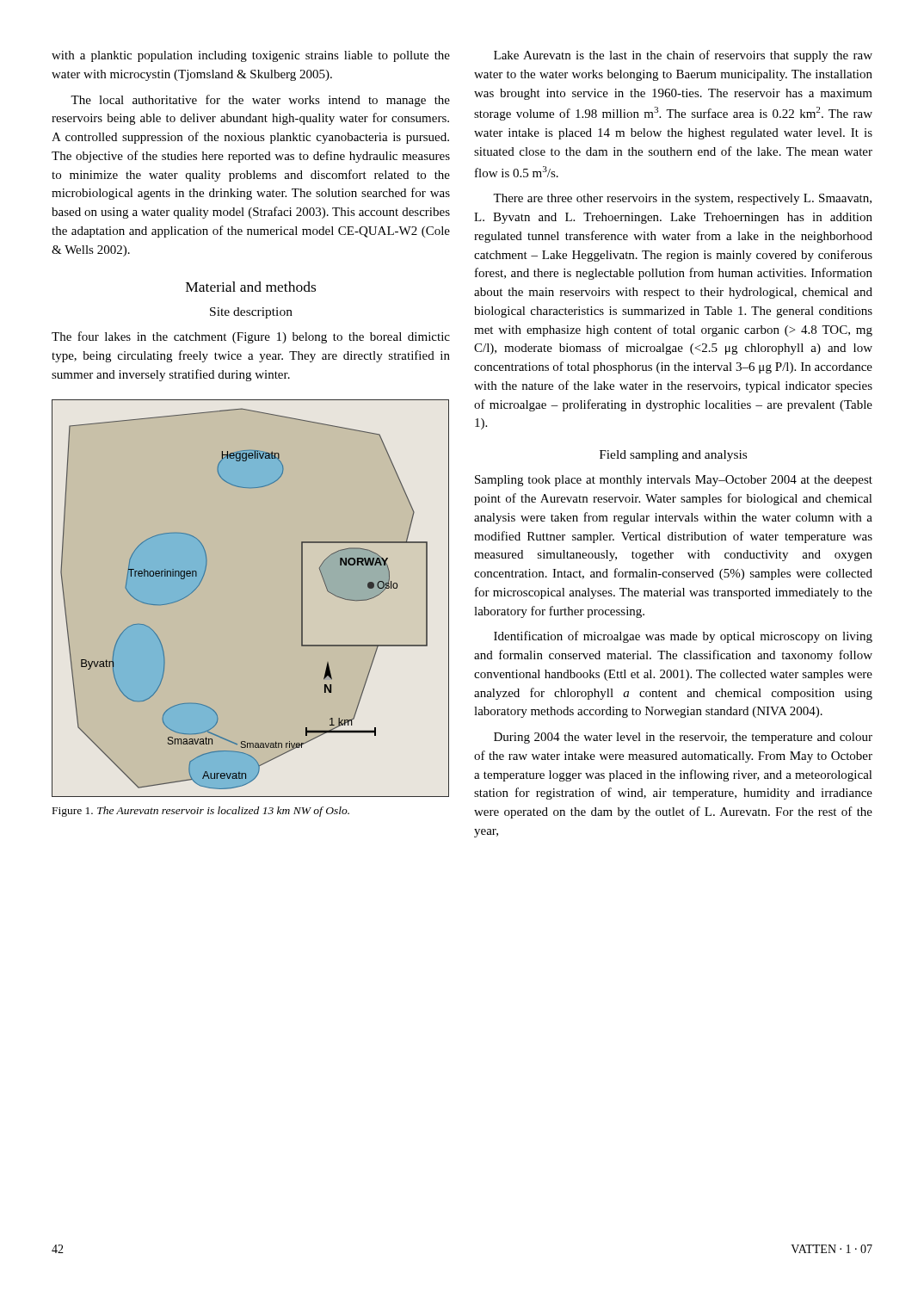Click on the text block that says "with a planktic population including toxigenic strains liable"
The image size is (924, 1291).
pyautogui.click(x=251, y=153)
